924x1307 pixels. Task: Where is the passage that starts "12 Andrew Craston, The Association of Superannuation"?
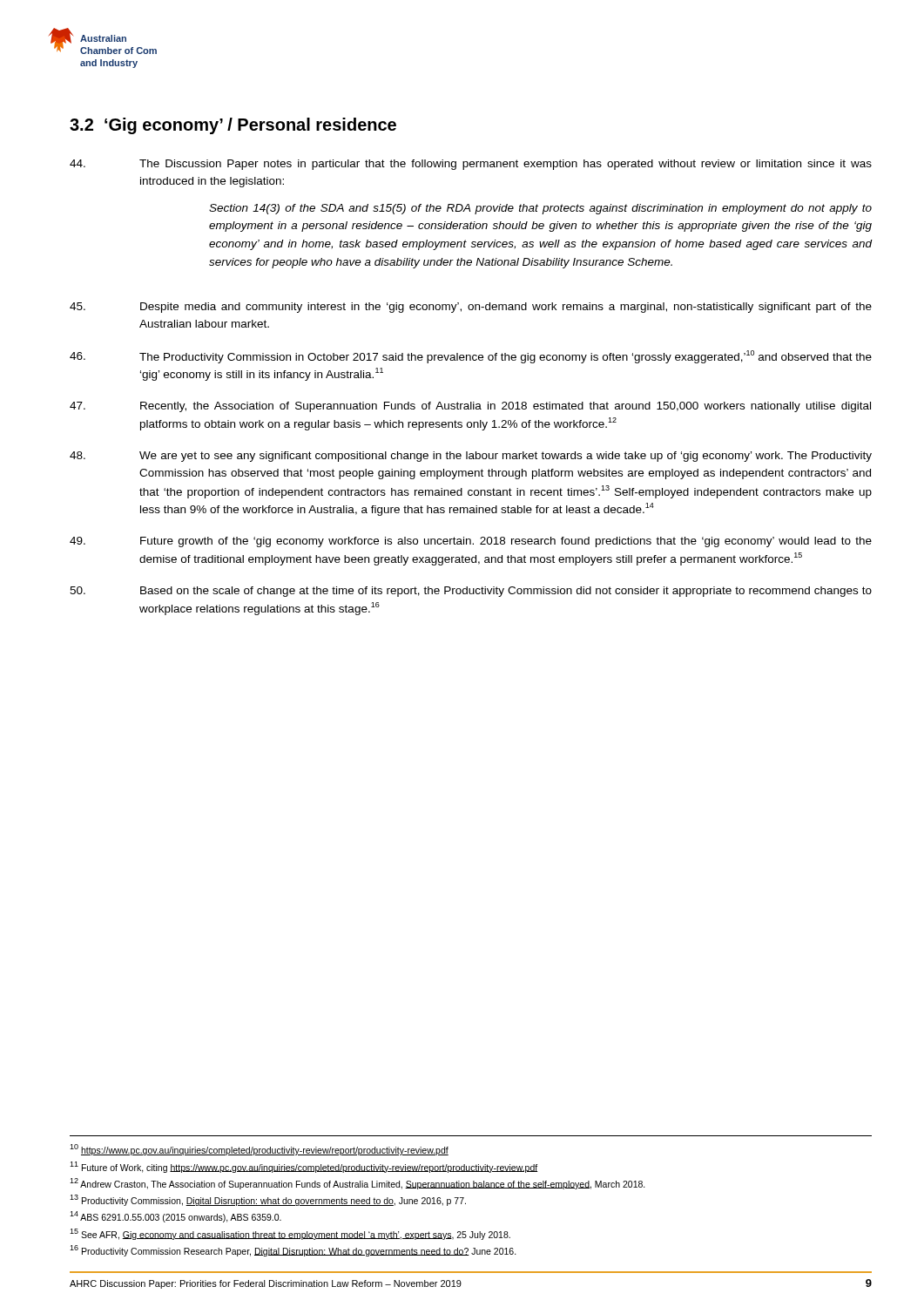point(358,1182)
